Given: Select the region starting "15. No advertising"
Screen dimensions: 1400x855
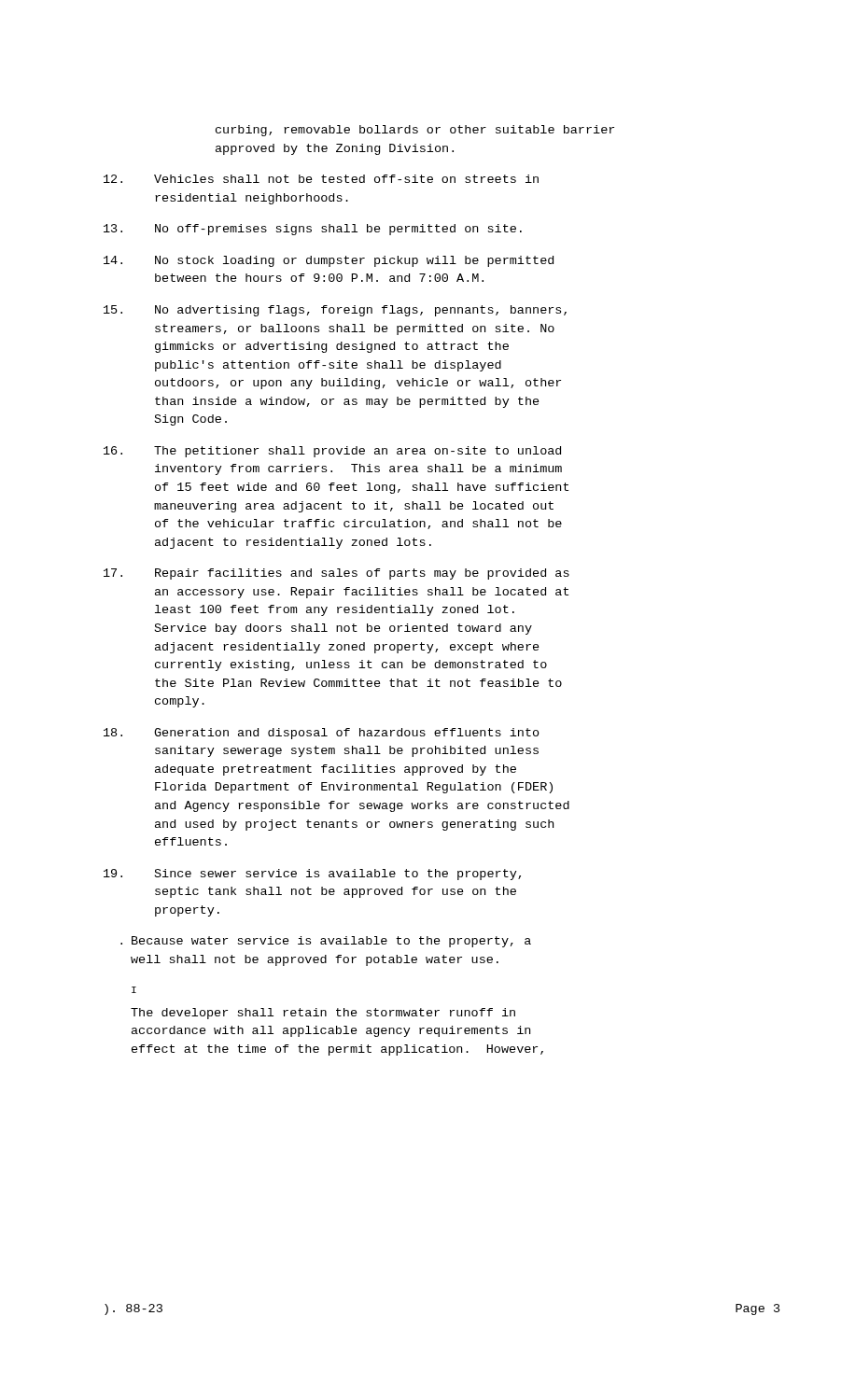Looking at the screenshot, I should 442,365.
